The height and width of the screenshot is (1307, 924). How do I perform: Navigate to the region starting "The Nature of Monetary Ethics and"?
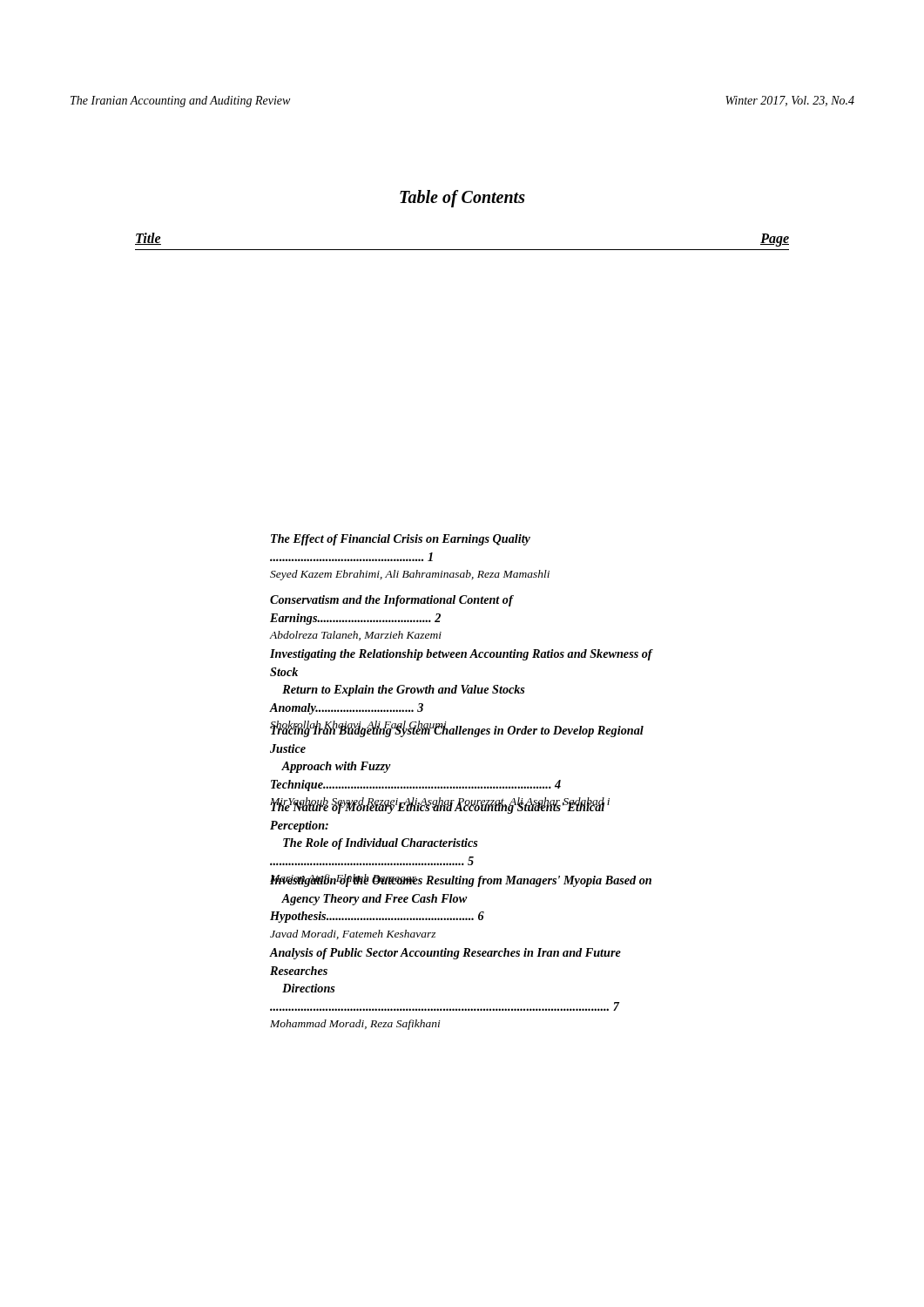[x=437, y=842]
